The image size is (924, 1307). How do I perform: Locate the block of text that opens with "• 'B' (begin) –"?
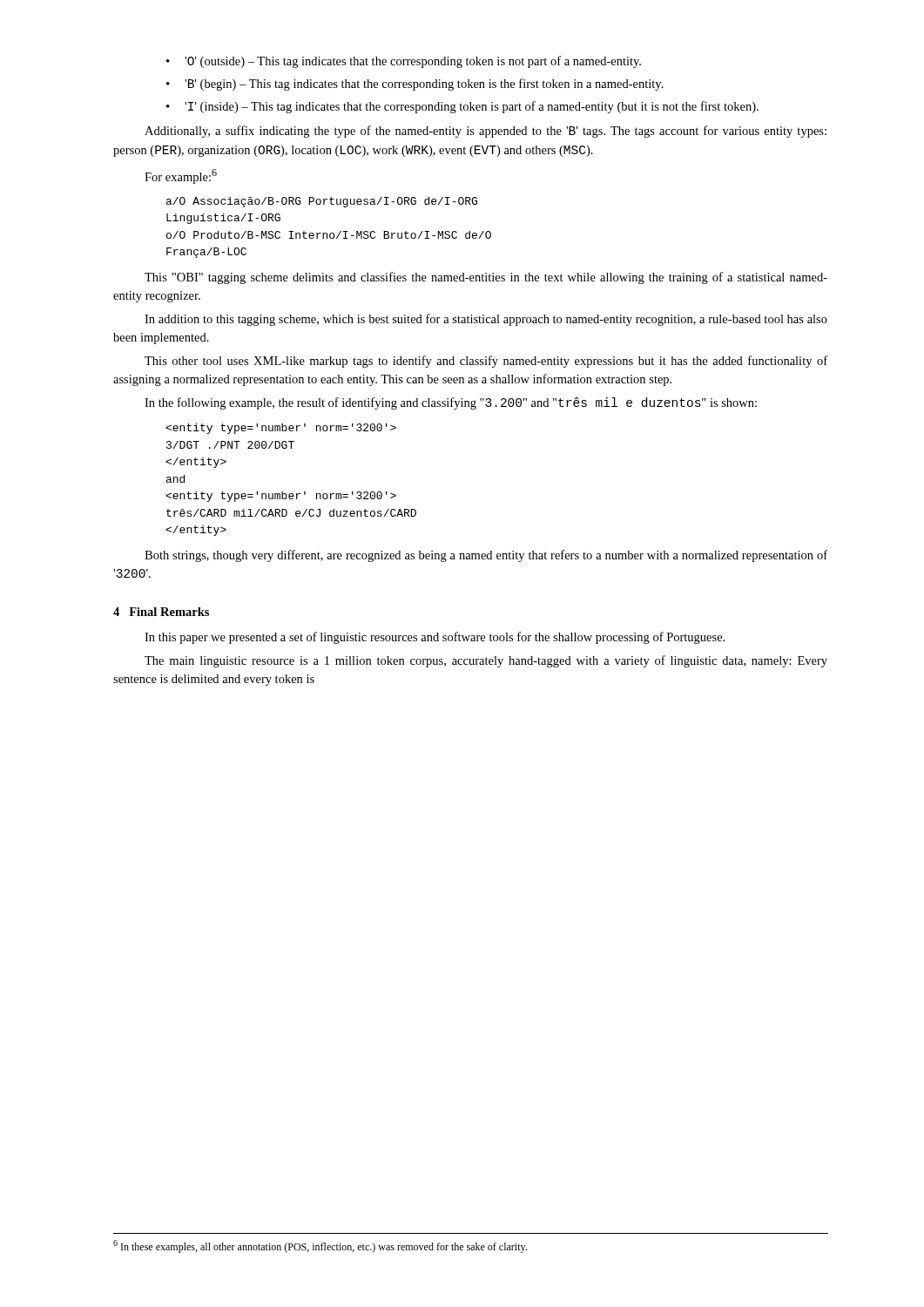496,84
